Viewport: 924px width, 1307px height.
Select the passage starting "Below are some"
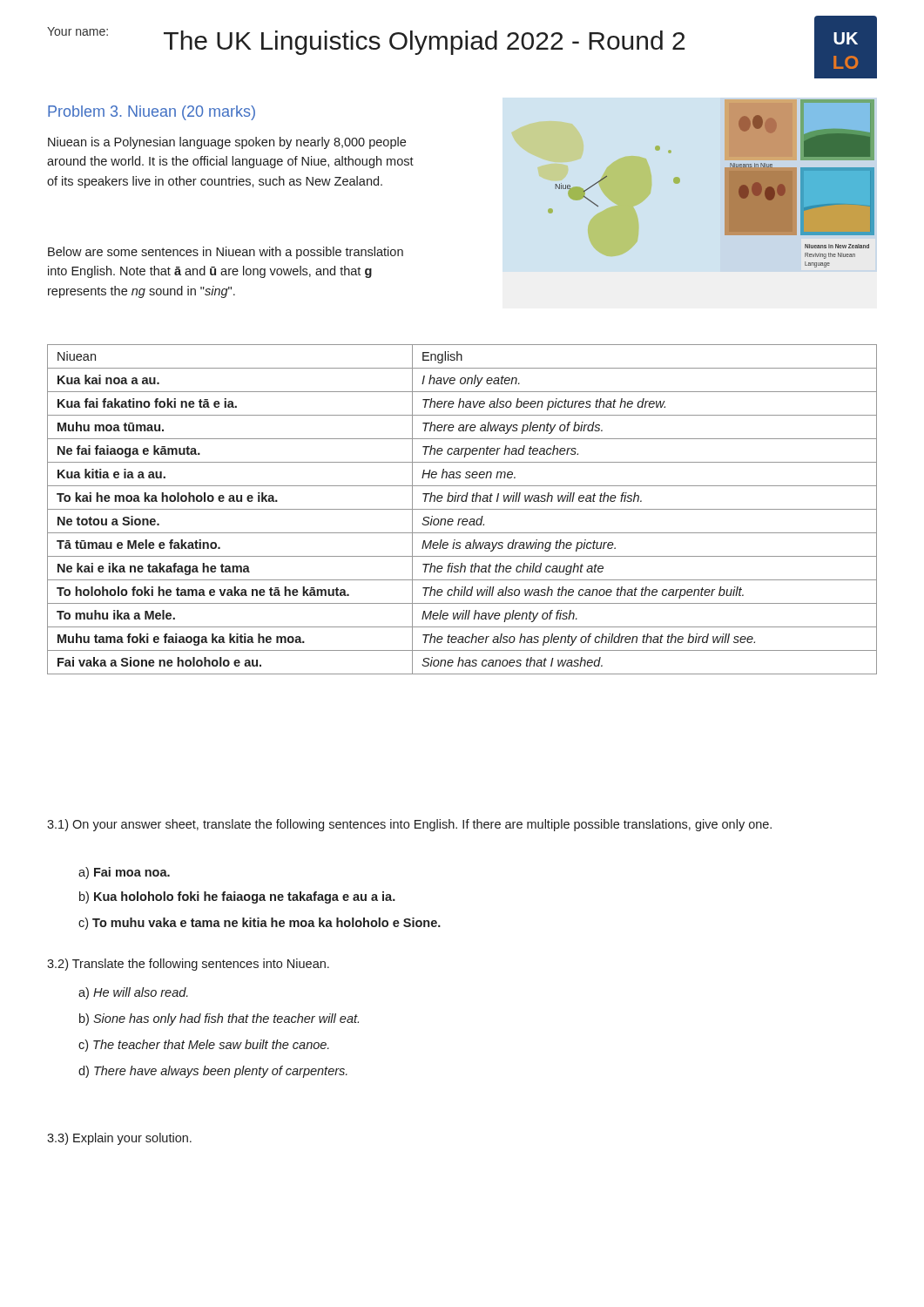point(225,271)
